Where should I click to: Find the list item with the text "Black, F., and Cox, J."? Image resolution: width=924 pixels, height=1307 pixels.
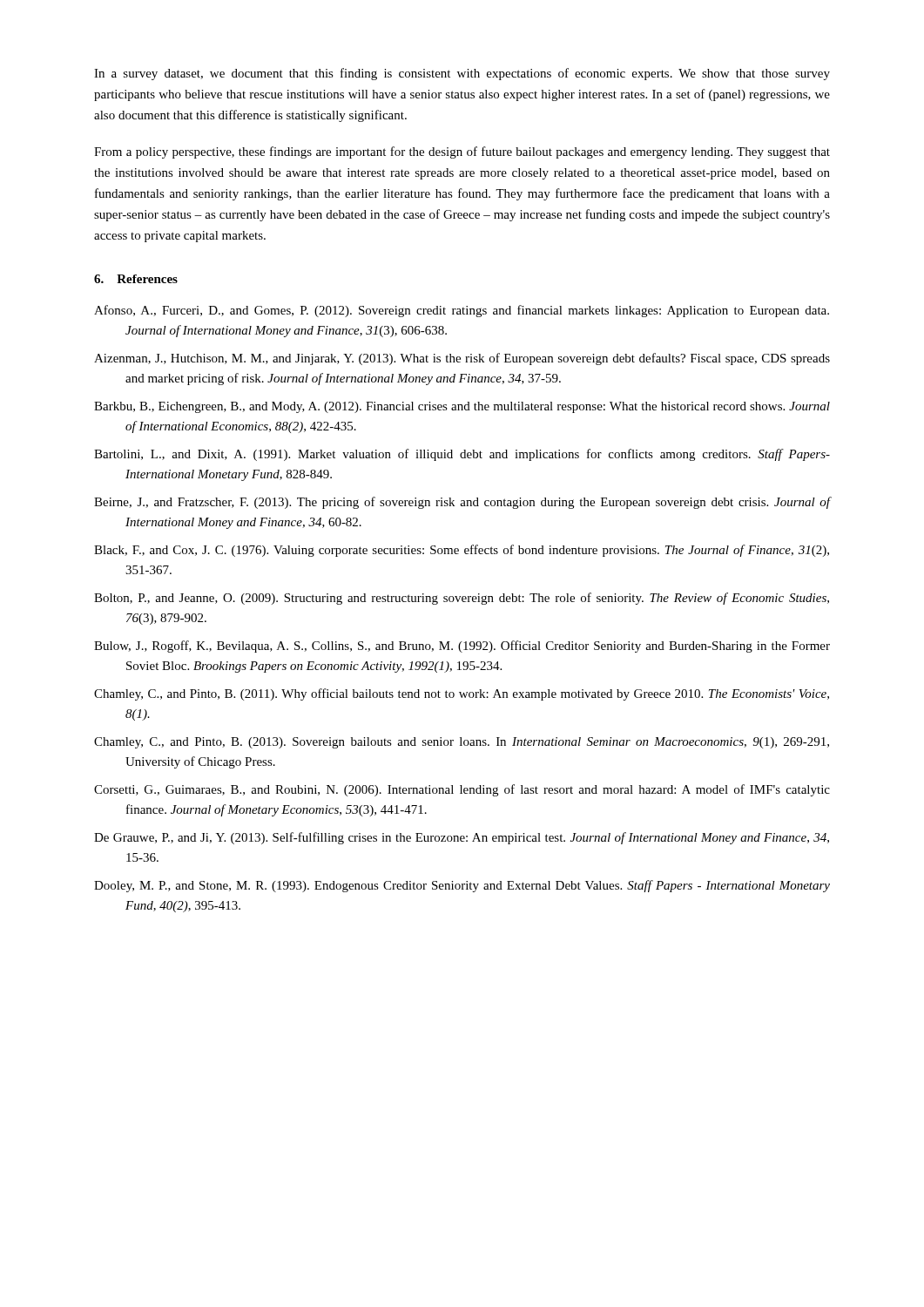pyautogui.click(x=462, y=560)
